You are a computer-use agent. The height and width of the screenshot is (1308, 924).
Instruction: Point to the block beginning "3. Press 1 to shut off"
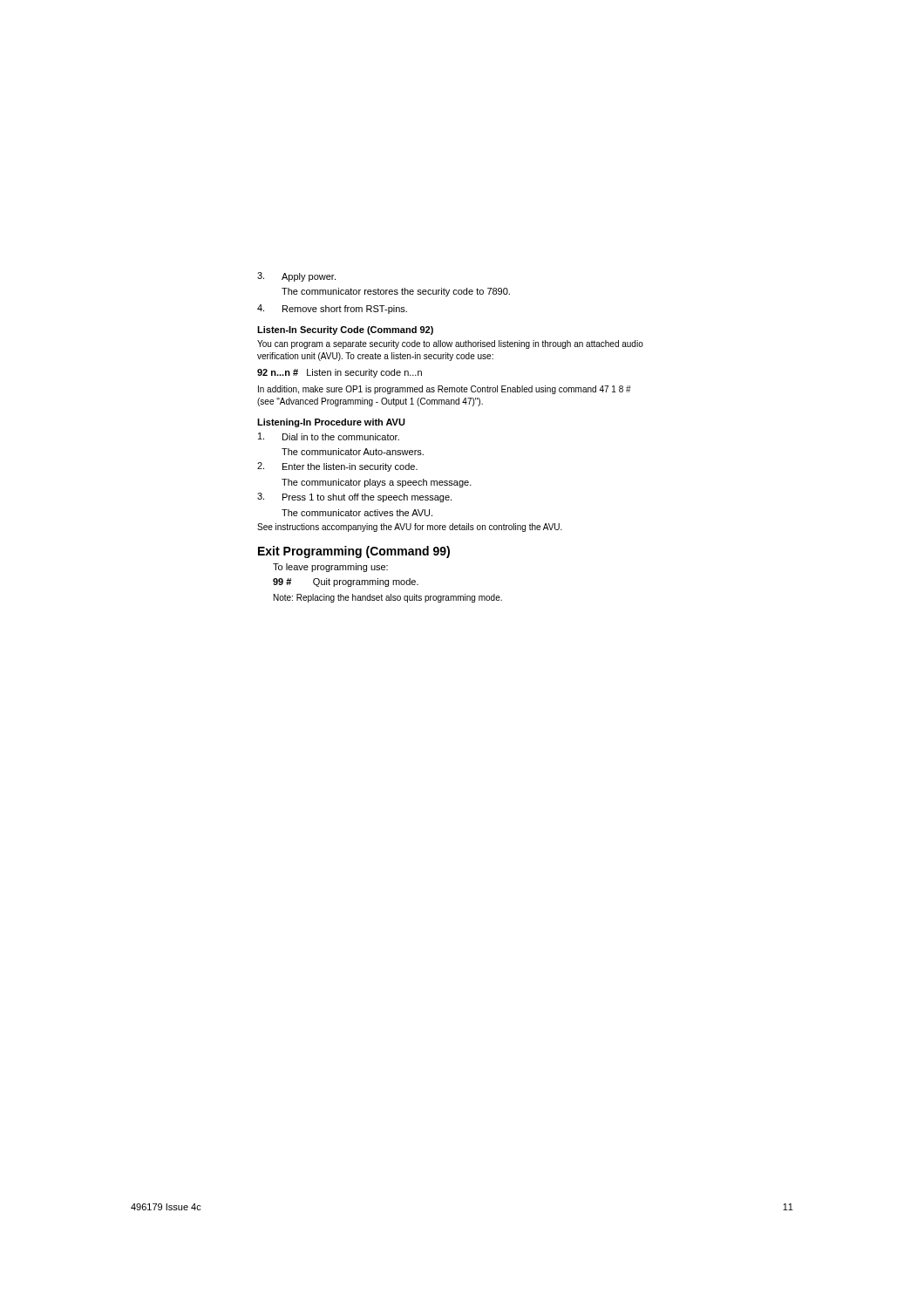(x=451, y=498)
